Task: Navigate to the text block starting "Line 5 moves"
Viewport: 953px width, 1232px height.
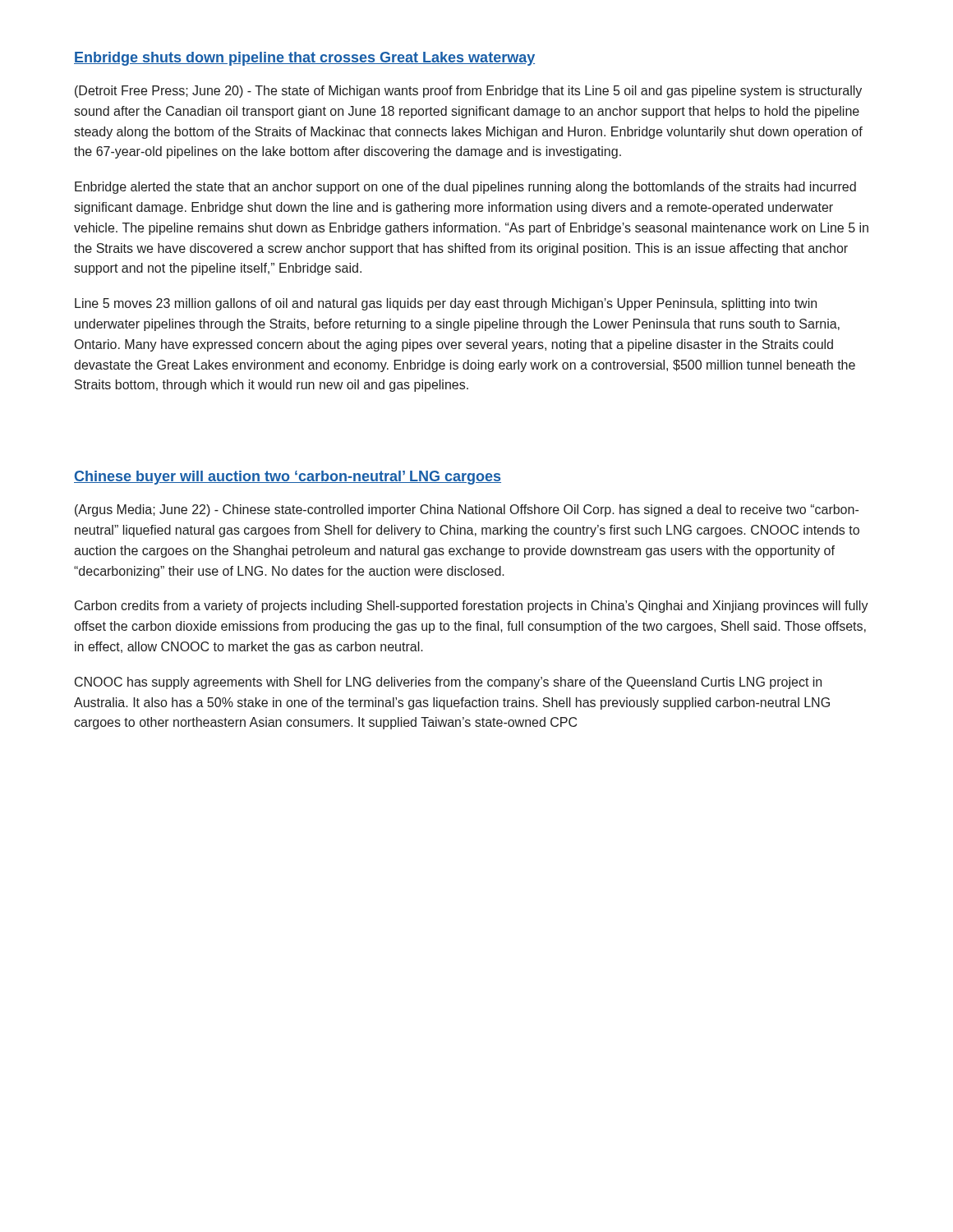Action: [465, 344]
